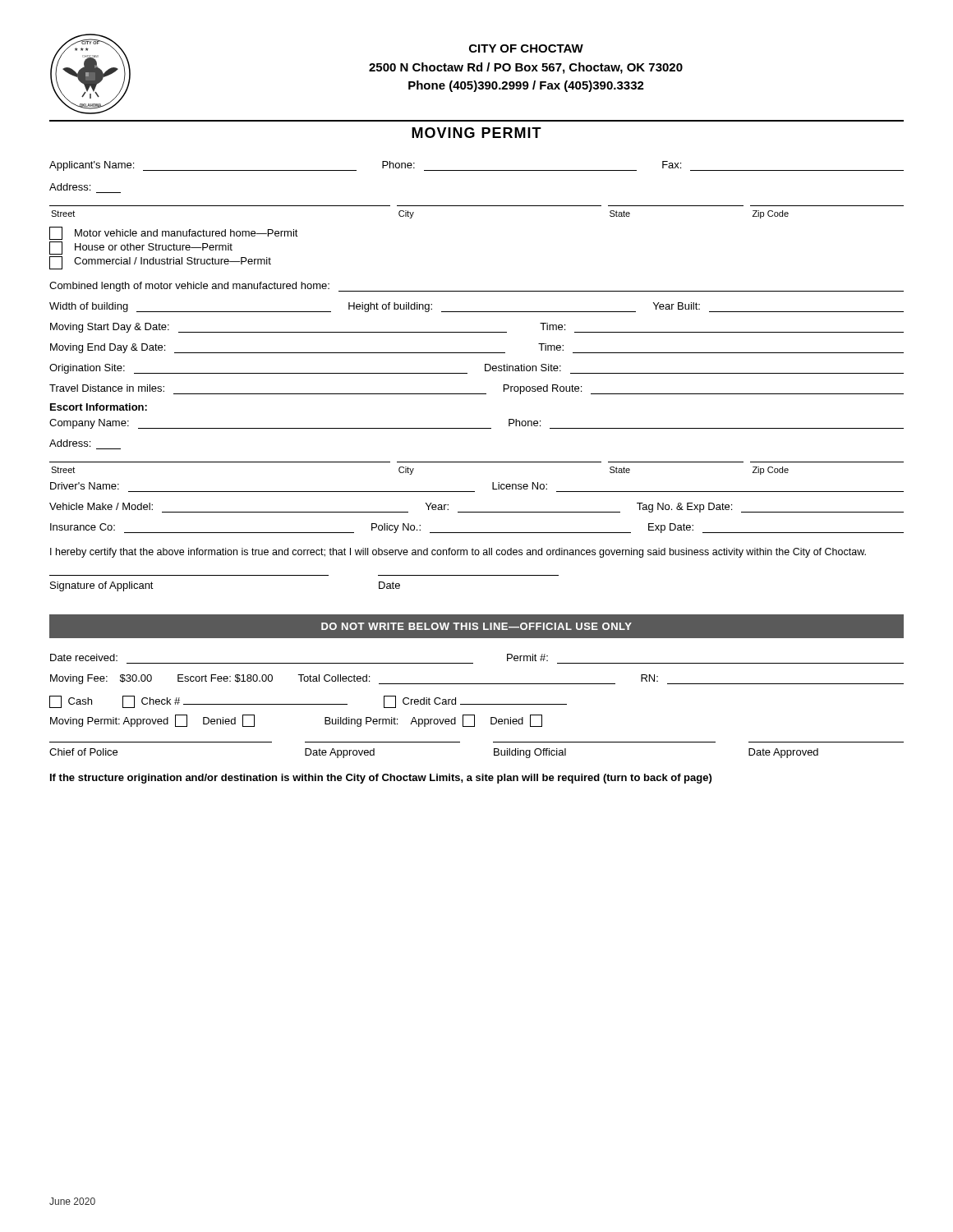Find the block on this page that starts "Moving Permit: Approved Denied Building"
The image size is (953, 1232).
coord(476,721)
